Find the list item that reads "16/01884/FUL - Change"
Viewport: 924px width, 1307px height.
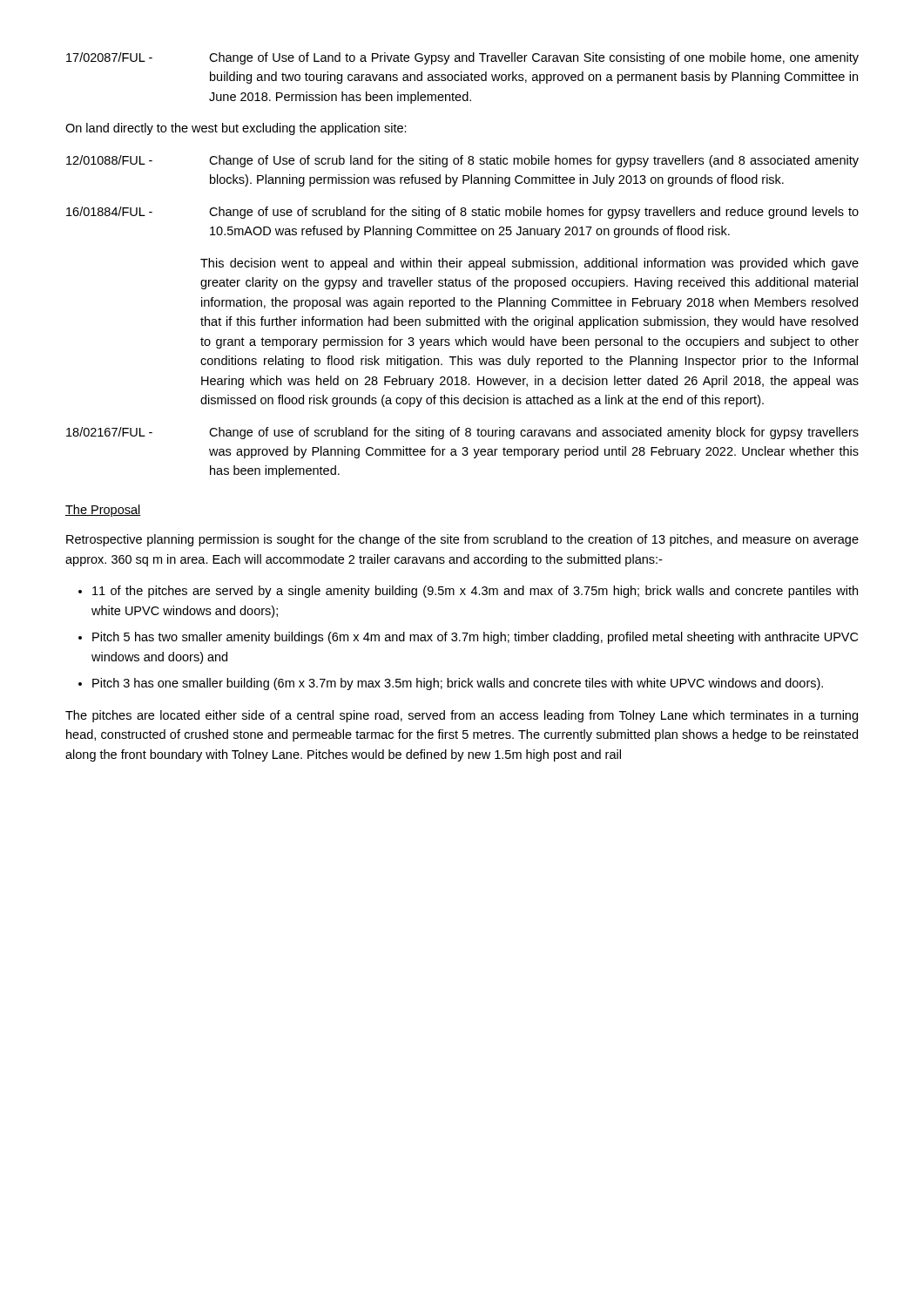[462, 222]
